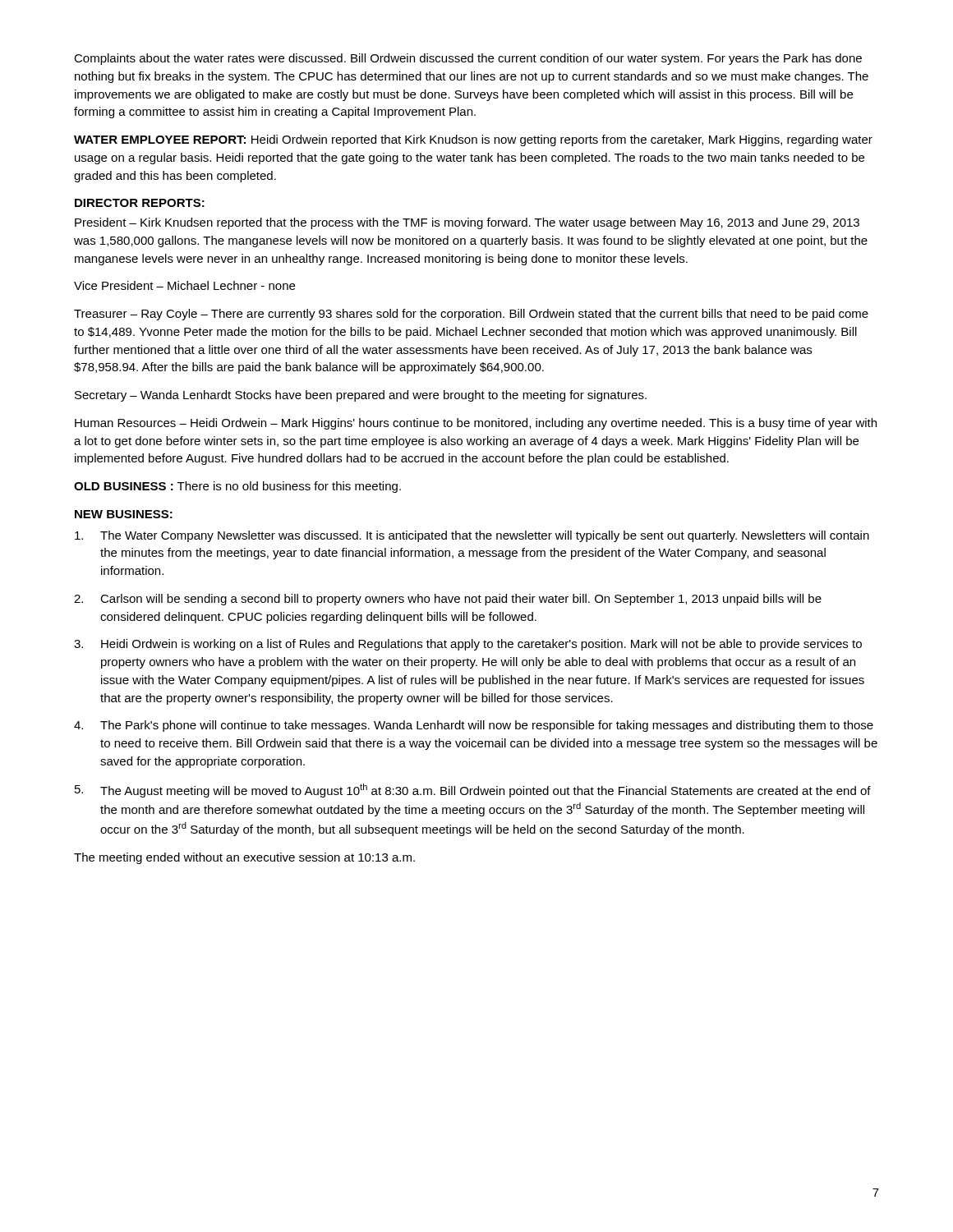Locate the element starting "Treasurer – Ray Coyle"
Screen dimensions: 1232x953
pyautogui.click(x=476, y=340)
